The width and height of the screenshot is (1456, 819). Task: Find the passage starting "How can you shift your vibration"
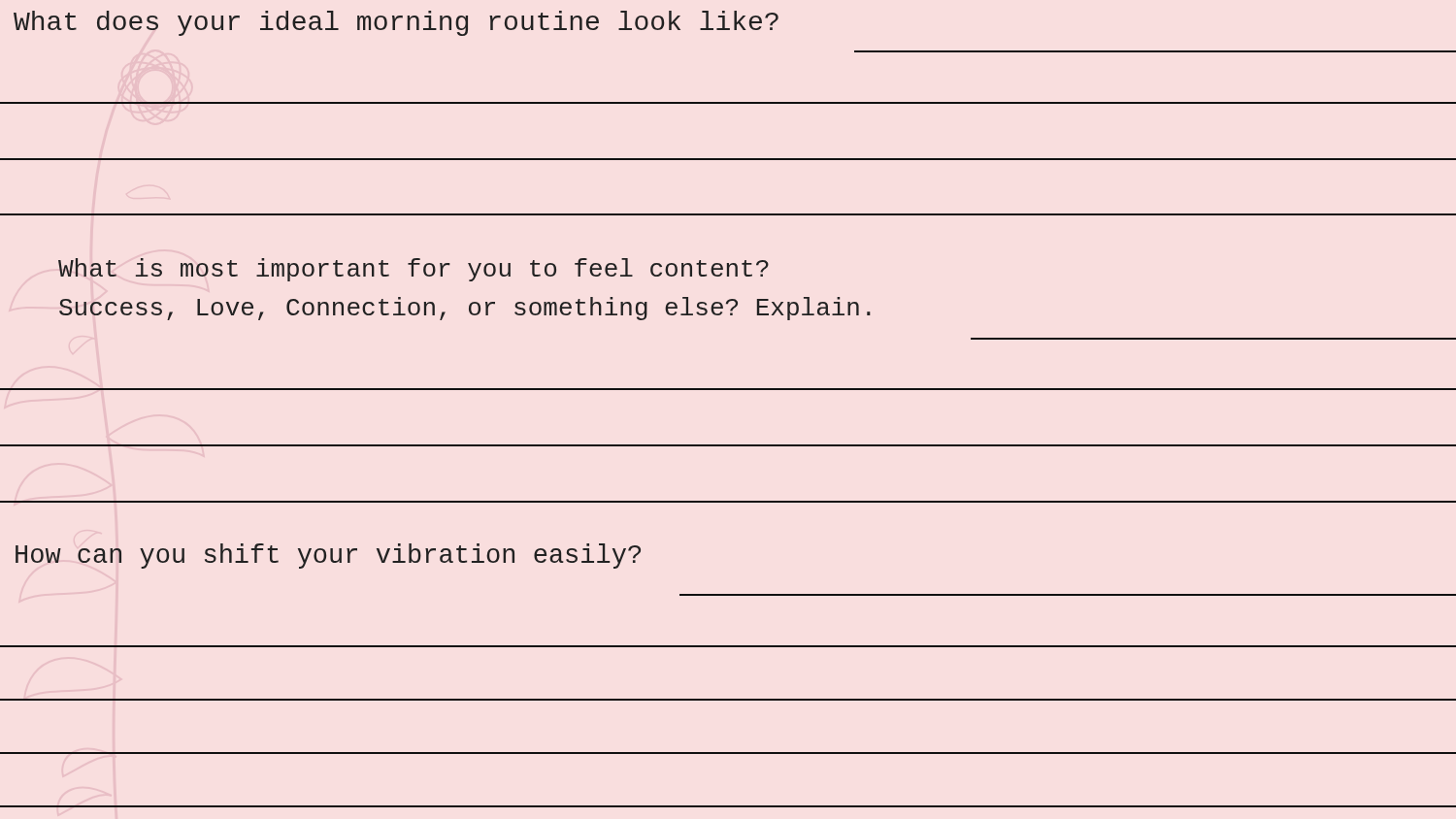point(328,556)
